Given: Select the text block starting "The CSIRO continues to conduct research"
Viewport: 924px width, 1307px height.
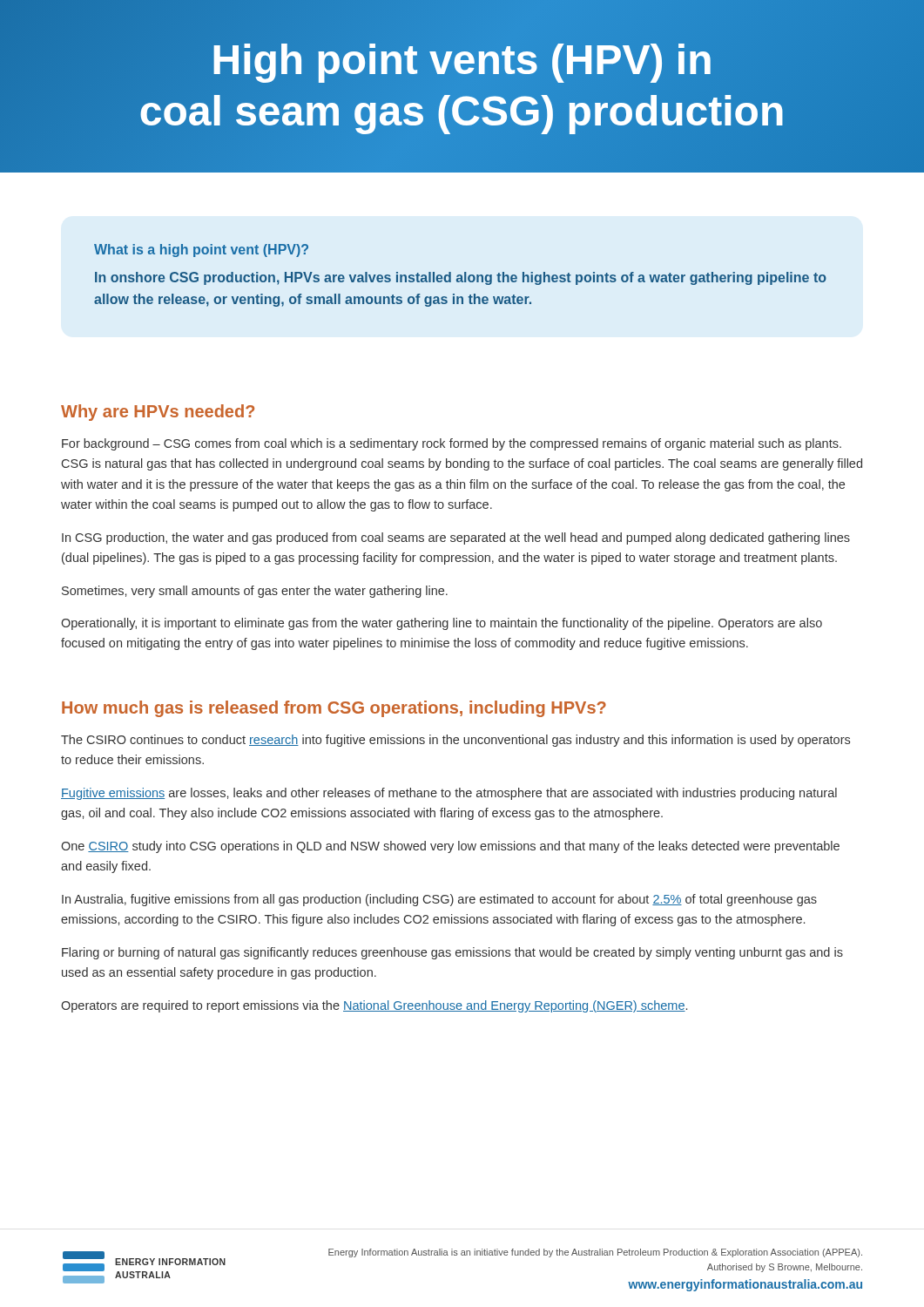Looking at the screenshot, I should pyautogui.click(x=456, y=750).
